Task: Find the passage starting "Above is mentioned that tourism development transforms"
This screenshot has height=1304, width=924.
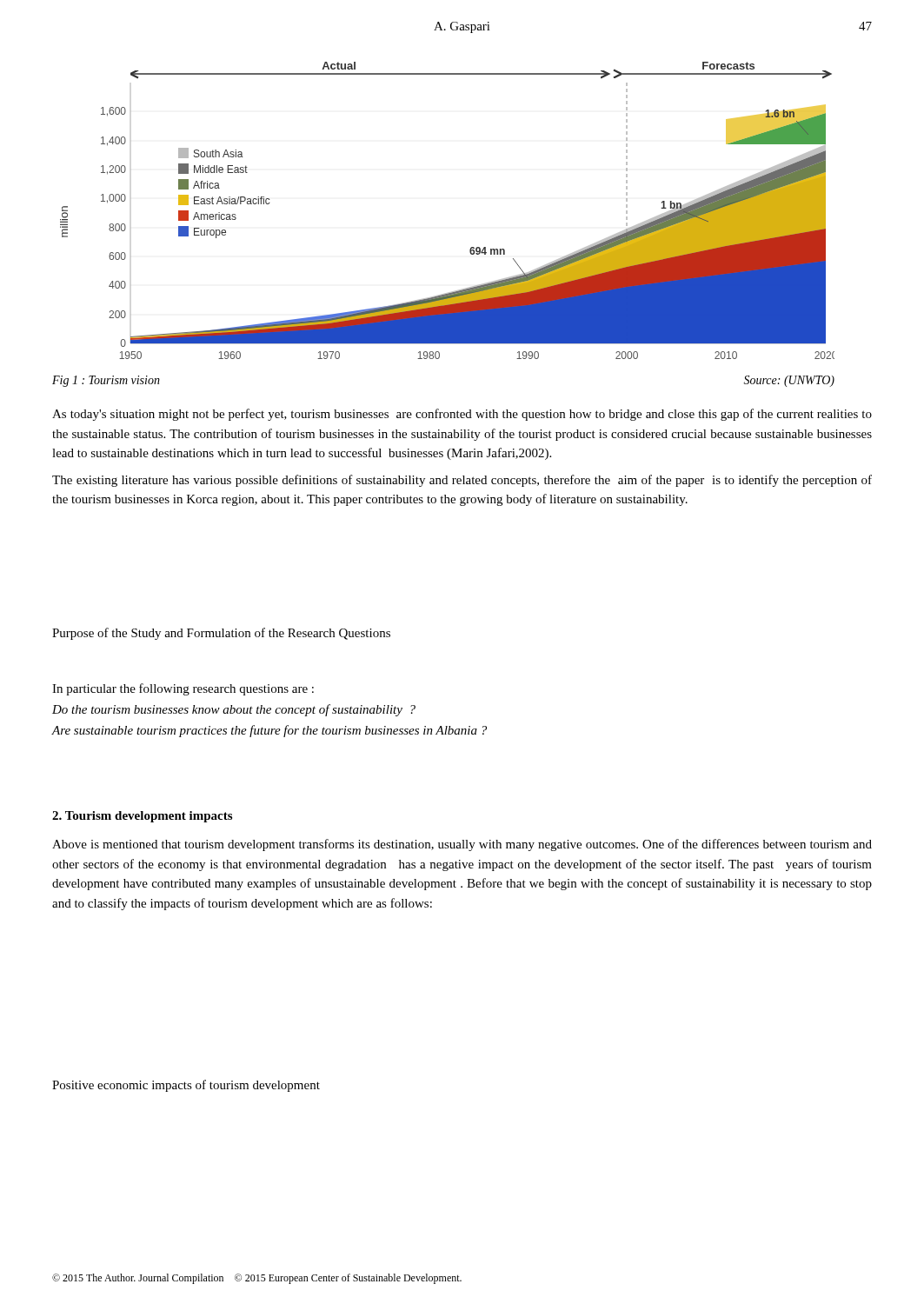Action: [462, 874]
